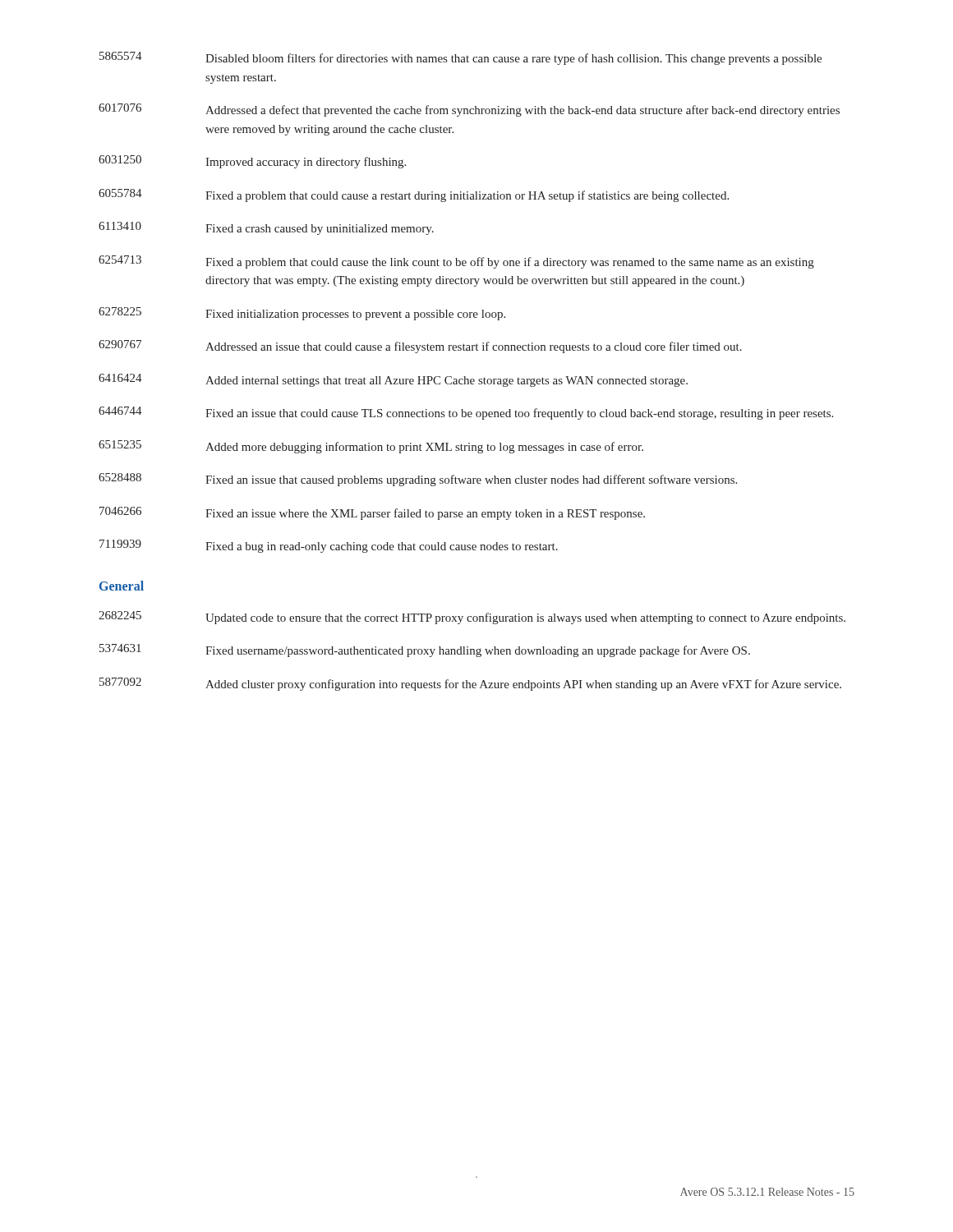Locate the block starting "6031250 Improved accuracy"
This screenshot has width=953, height=1232.
click(252, 162)
